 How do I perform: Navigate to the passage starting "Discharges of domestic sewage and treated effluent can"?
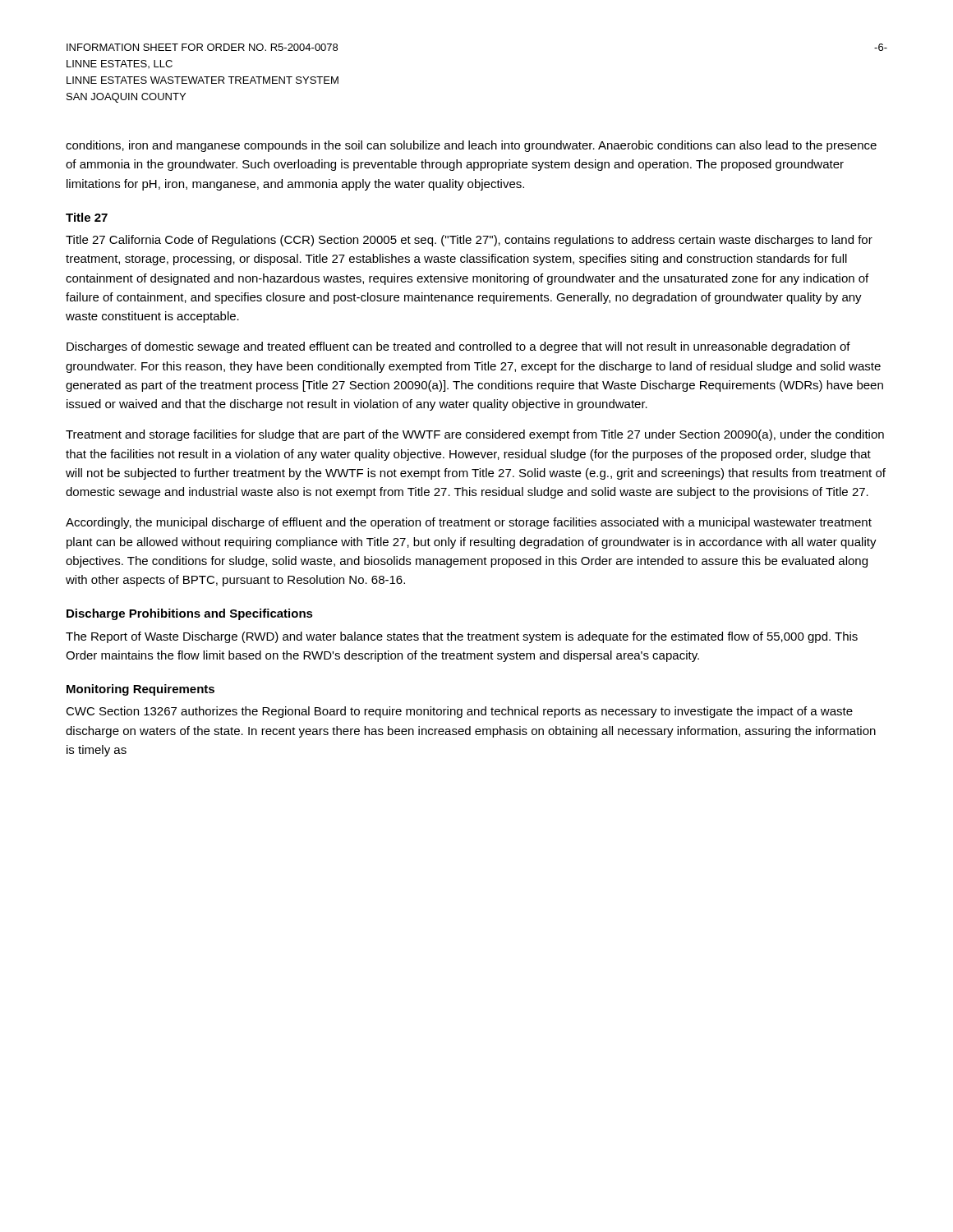476,375
